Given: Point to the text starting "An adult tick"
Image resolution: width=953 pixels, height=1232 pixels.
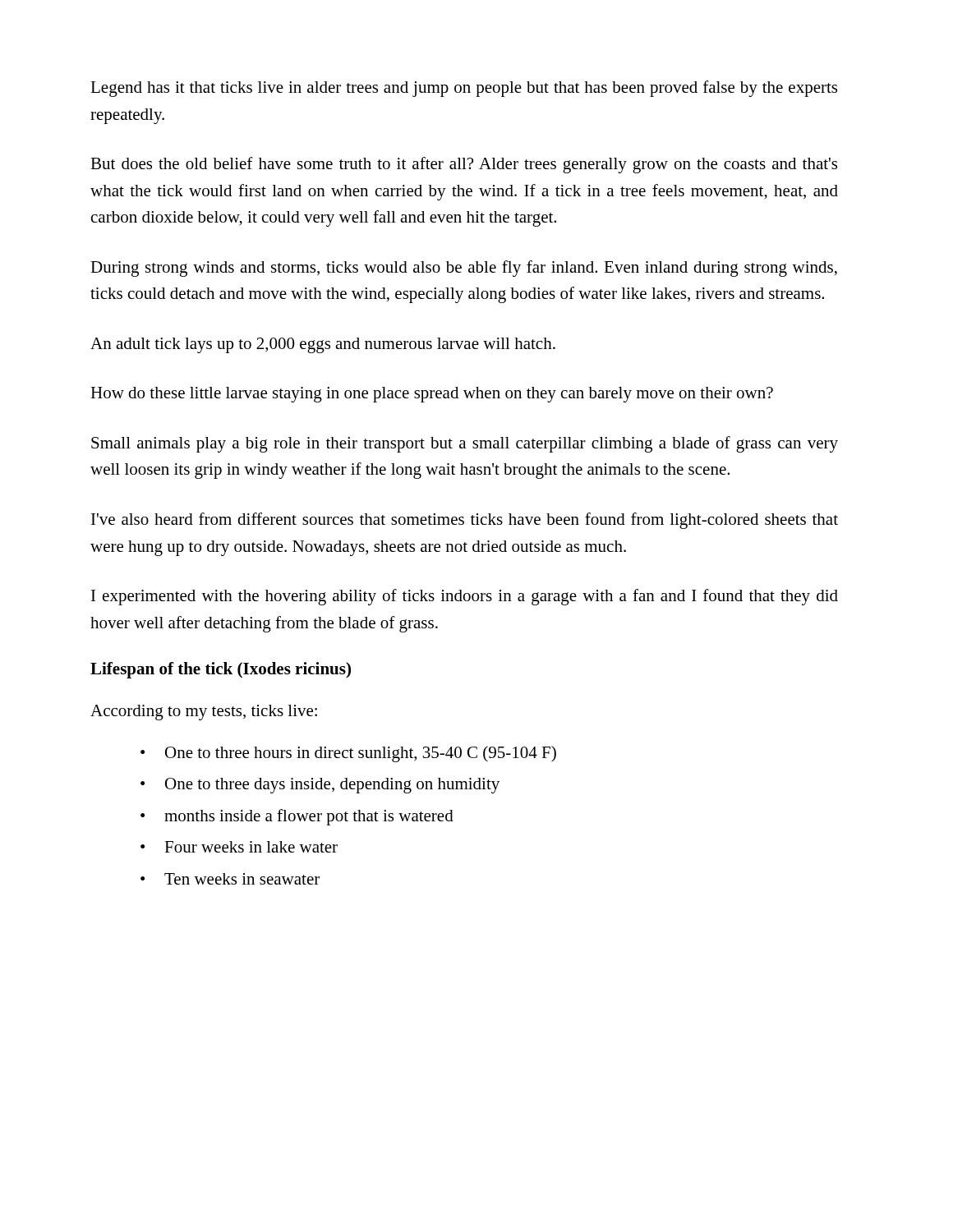Looking at the screenshot, I should pyautogui.click(x=323, y=343).
